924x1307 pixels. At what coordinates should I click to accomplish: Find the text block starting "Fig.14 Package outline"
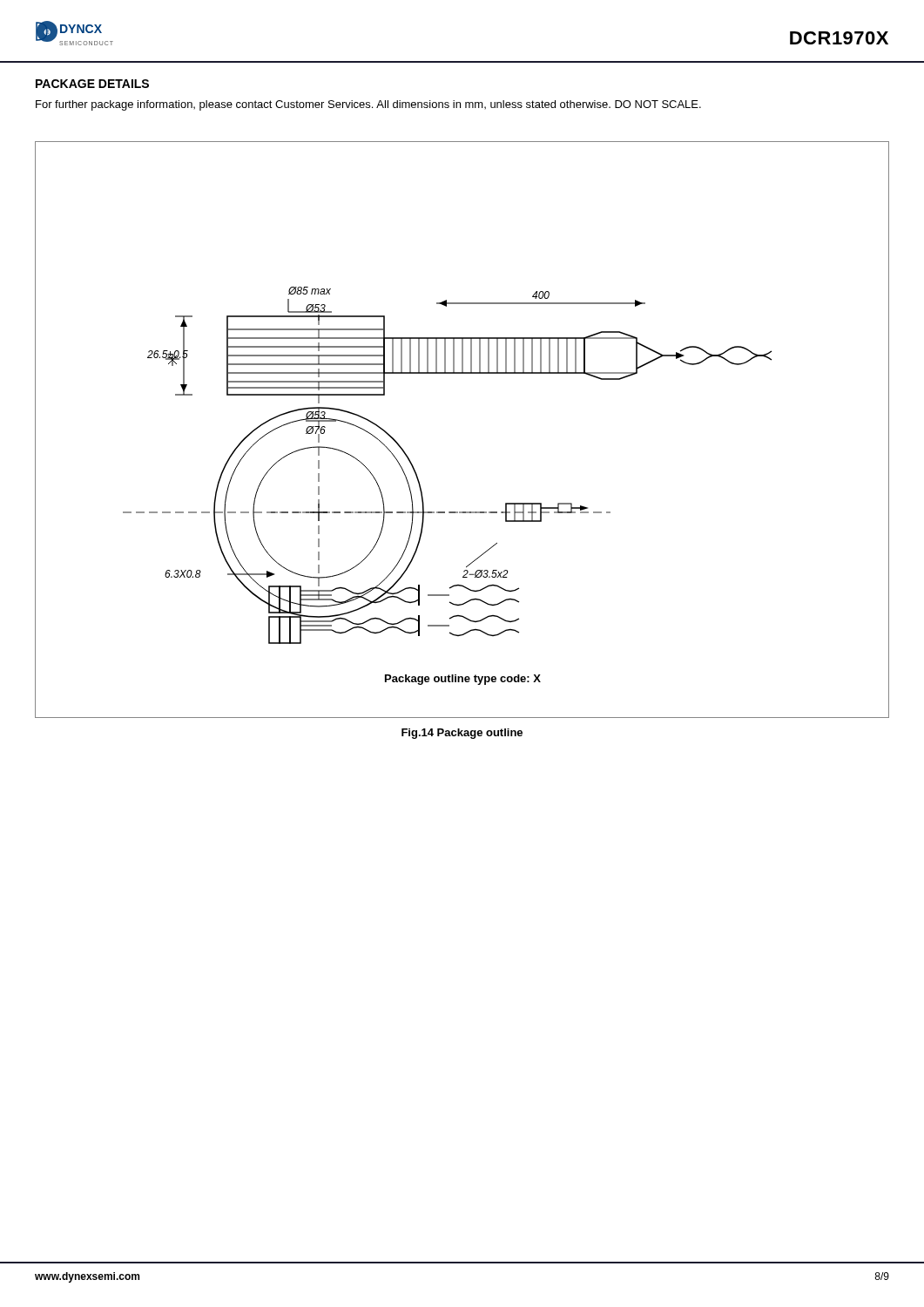(x=462, y=732)
